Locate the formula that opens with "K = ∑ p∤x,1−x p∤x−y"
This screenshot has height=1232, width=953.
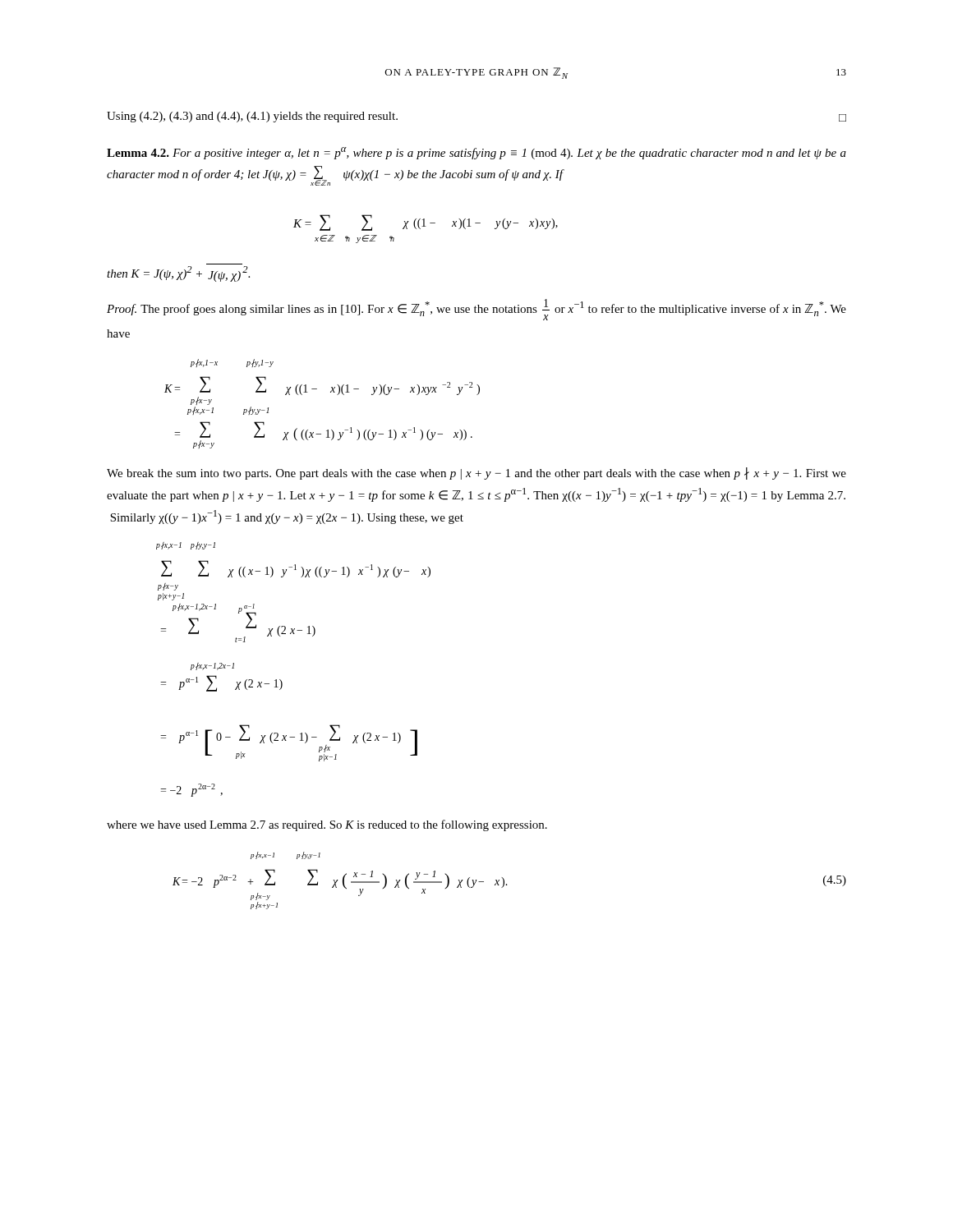(207, 363)
